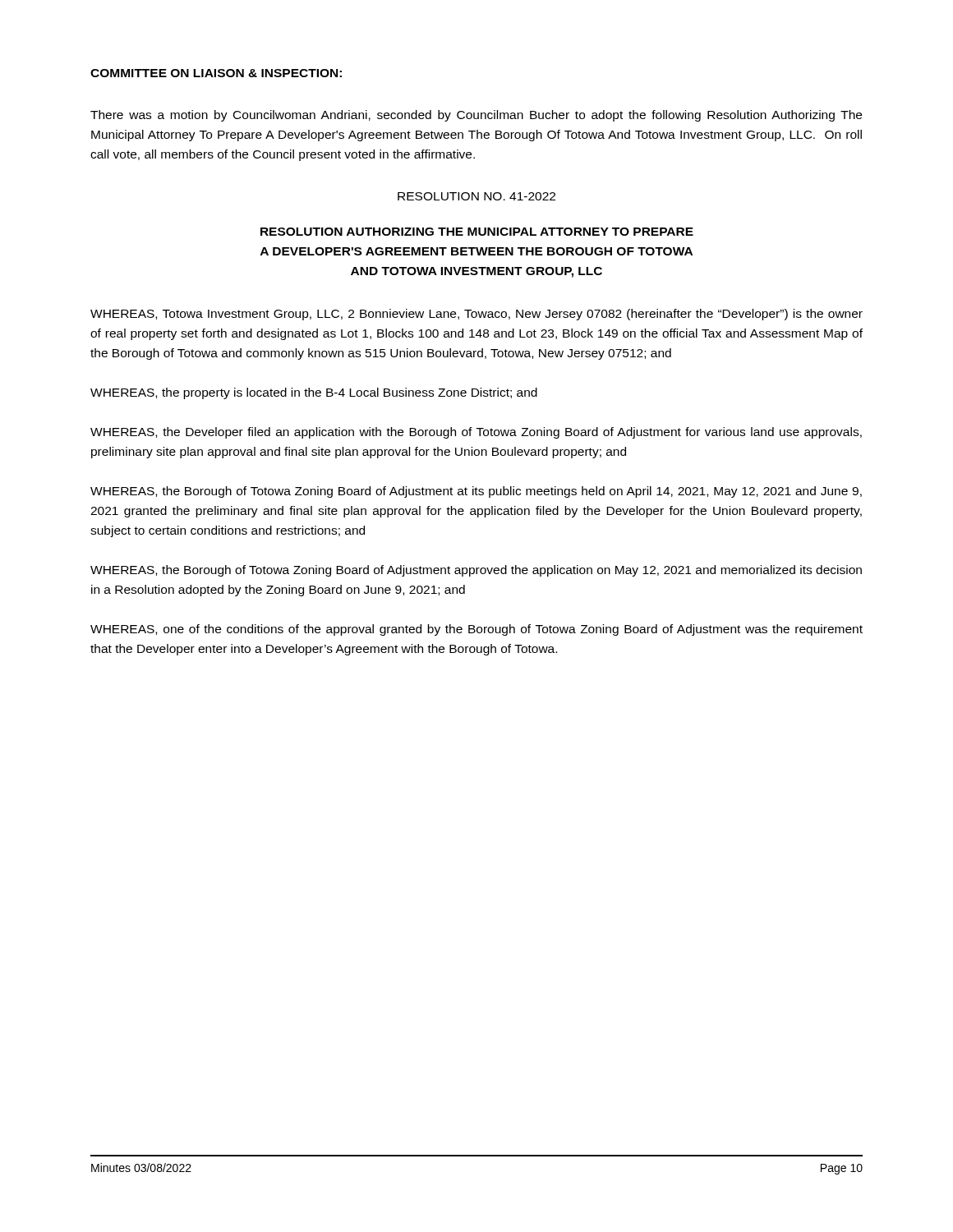The image size is (953, 1232).
Task: Find the element starting "There was a motion by Councilwoman Andriani, seconded"
Action: click(476, 134)
